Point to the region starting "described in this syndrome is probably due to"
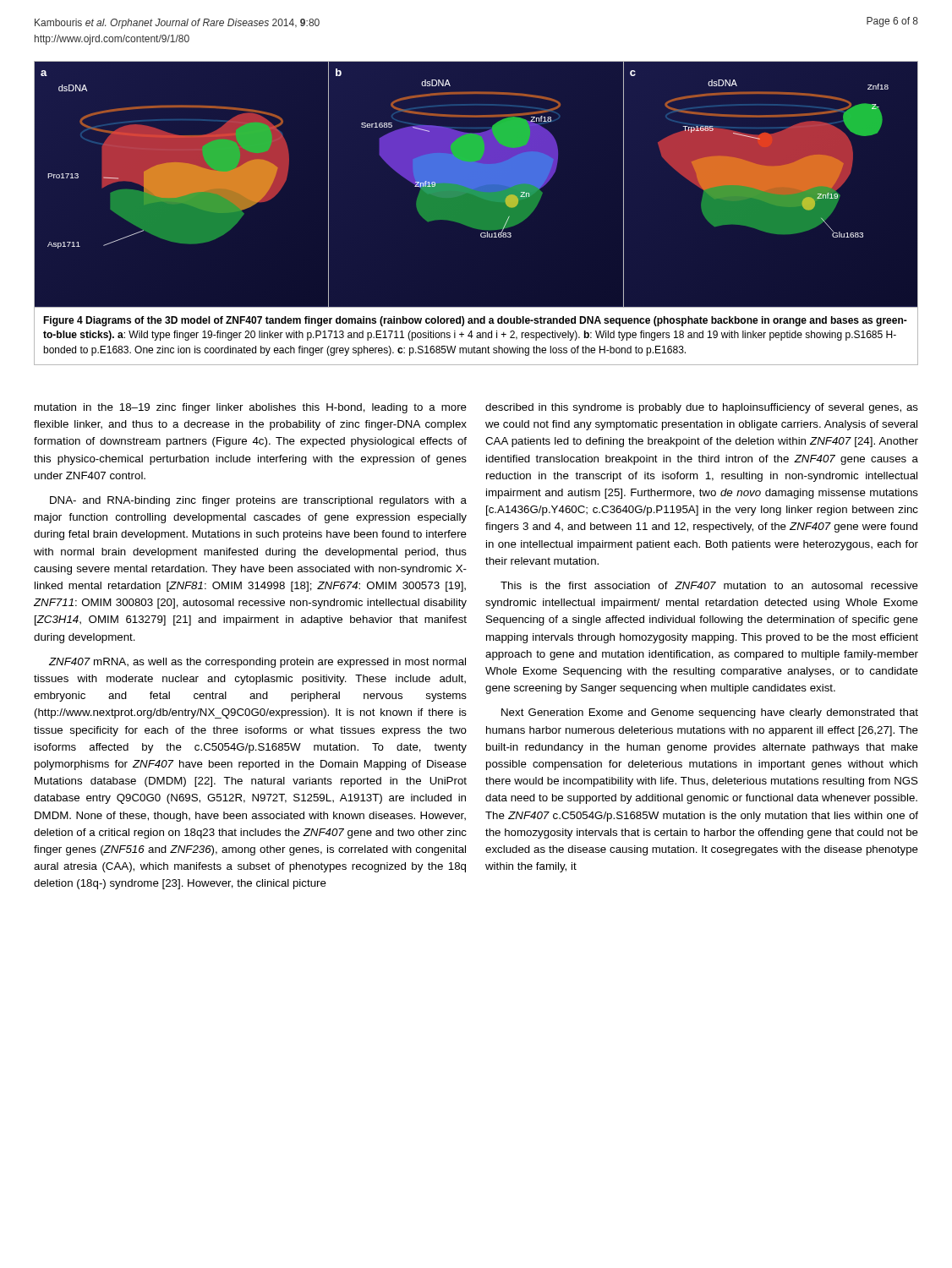Viewport: 952px width, 1268px height. coord(702,484)
